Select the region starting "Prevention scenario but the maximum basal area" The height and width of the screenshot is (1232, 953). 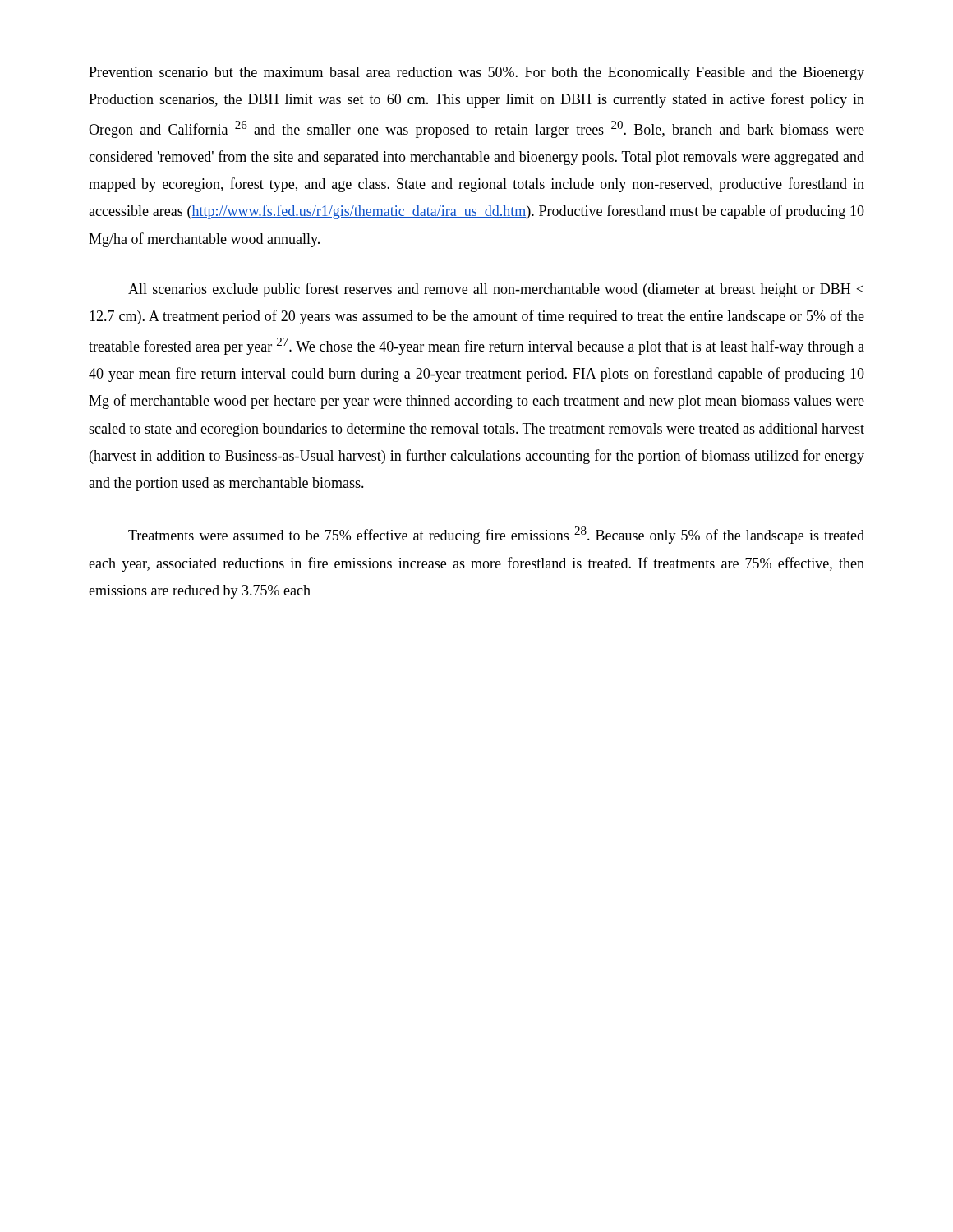[x=476, y=156]
